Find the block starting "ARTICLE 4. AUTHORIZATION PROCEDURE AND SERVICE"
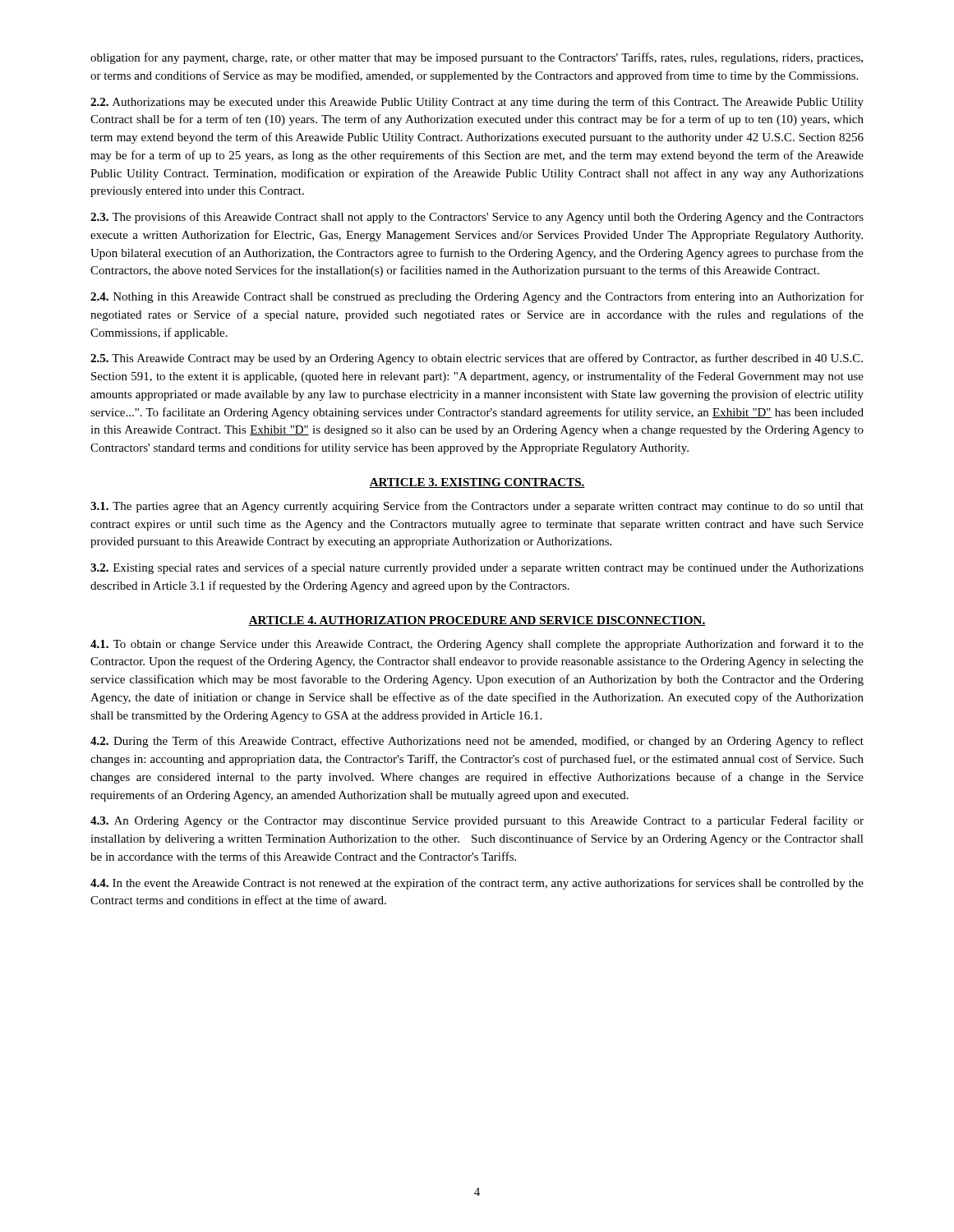954x1232 pixels. (x=477, y=620)
